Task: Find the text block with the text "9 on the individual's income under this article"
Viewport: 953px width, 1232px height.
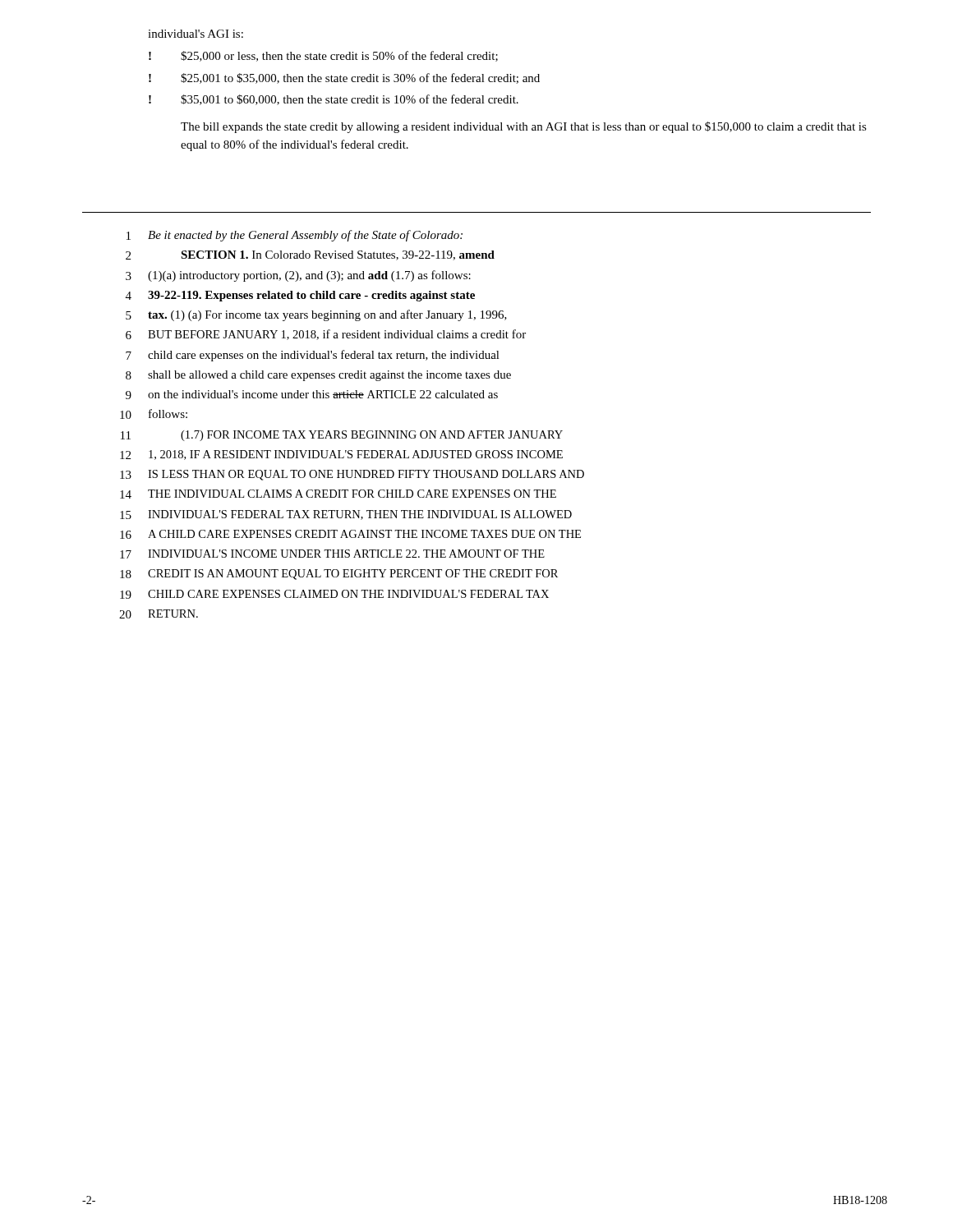Action: 485,395
